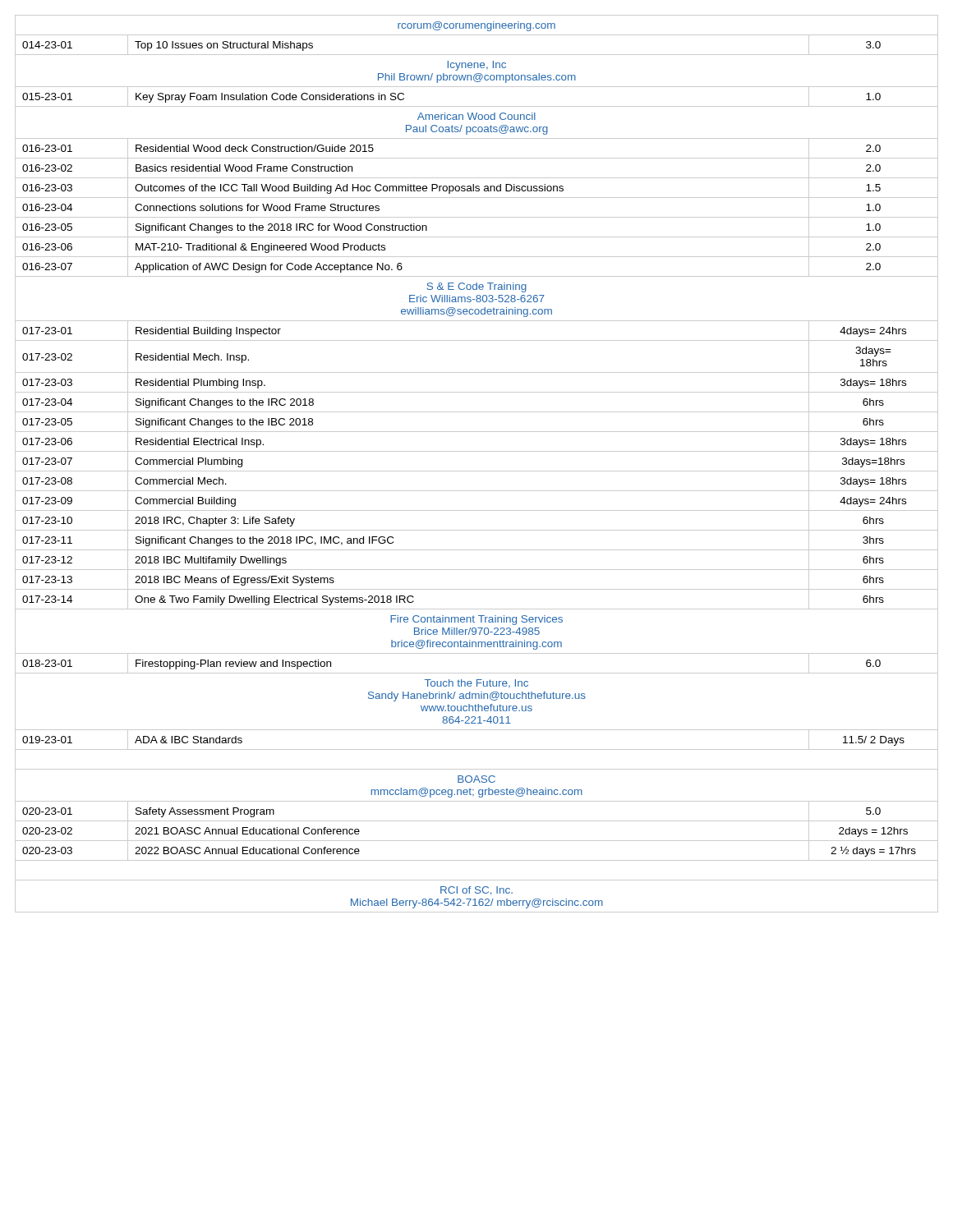Locate the table with the text "4days= 24hrs"
Screen dimensions: 1232x953
476,464
